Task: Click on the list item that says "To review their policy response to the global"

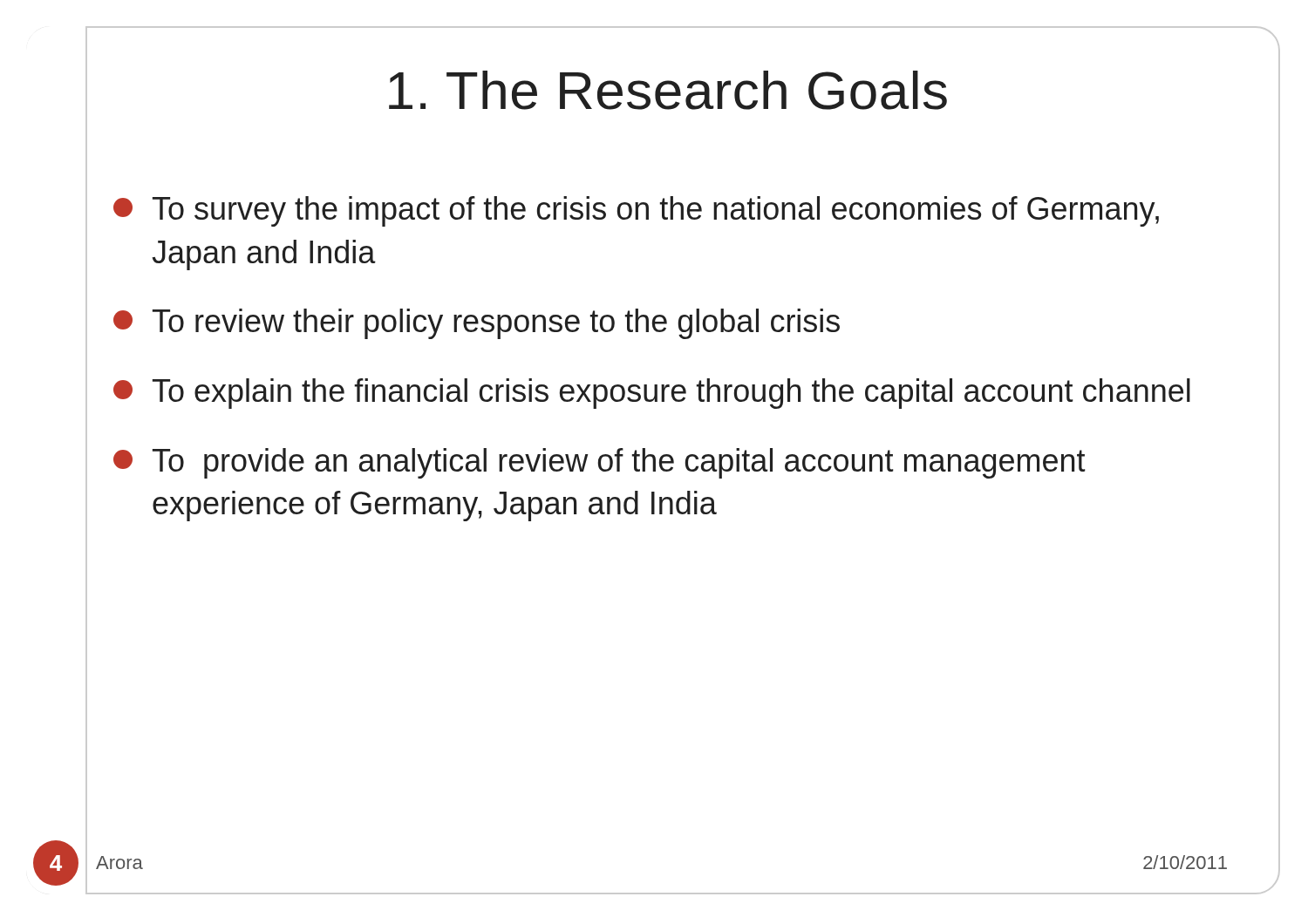Action: 667,322
